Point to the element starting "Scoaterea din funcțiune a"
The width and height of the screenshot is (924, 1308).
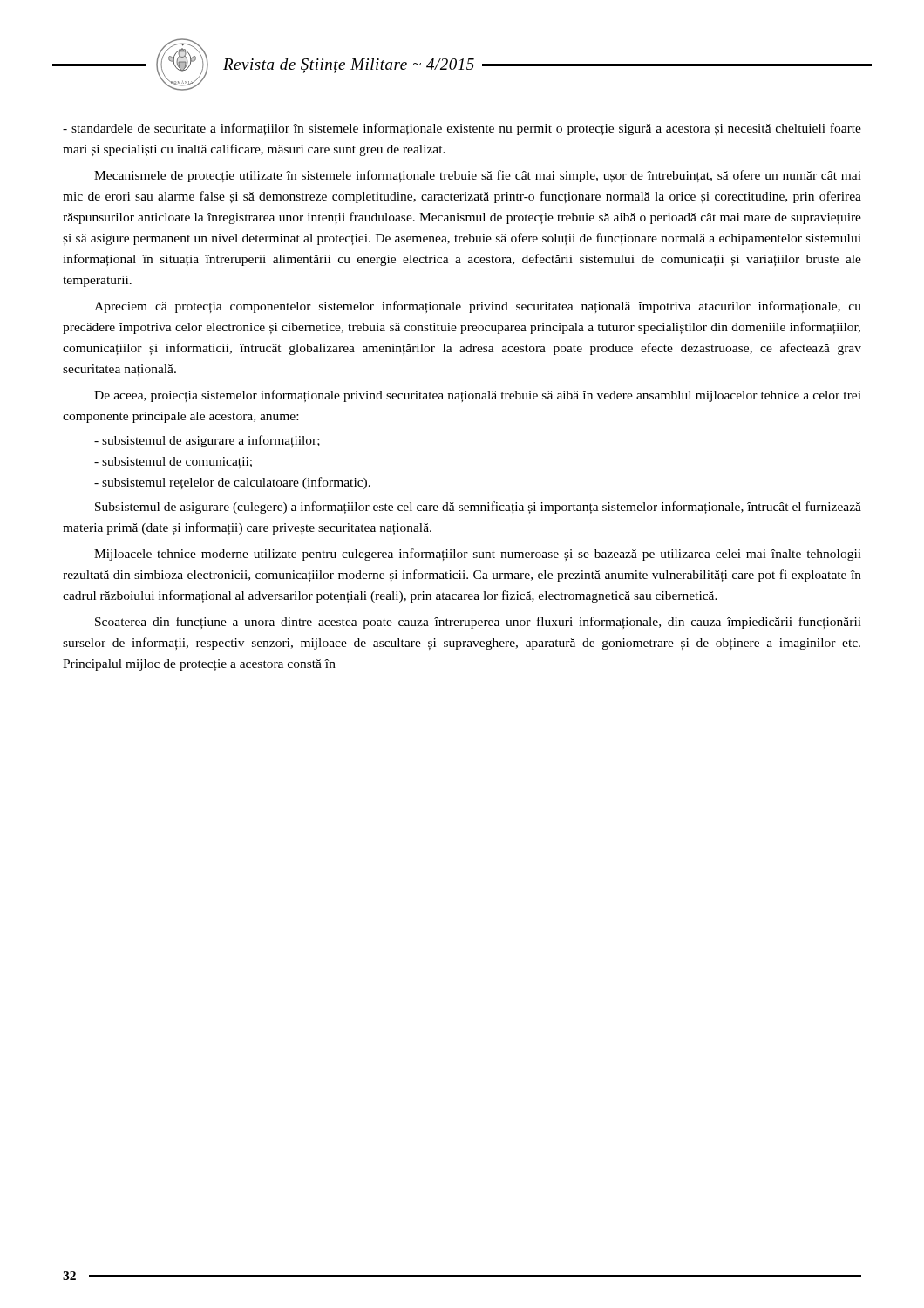pyautogui.click(x=462, y=643)
